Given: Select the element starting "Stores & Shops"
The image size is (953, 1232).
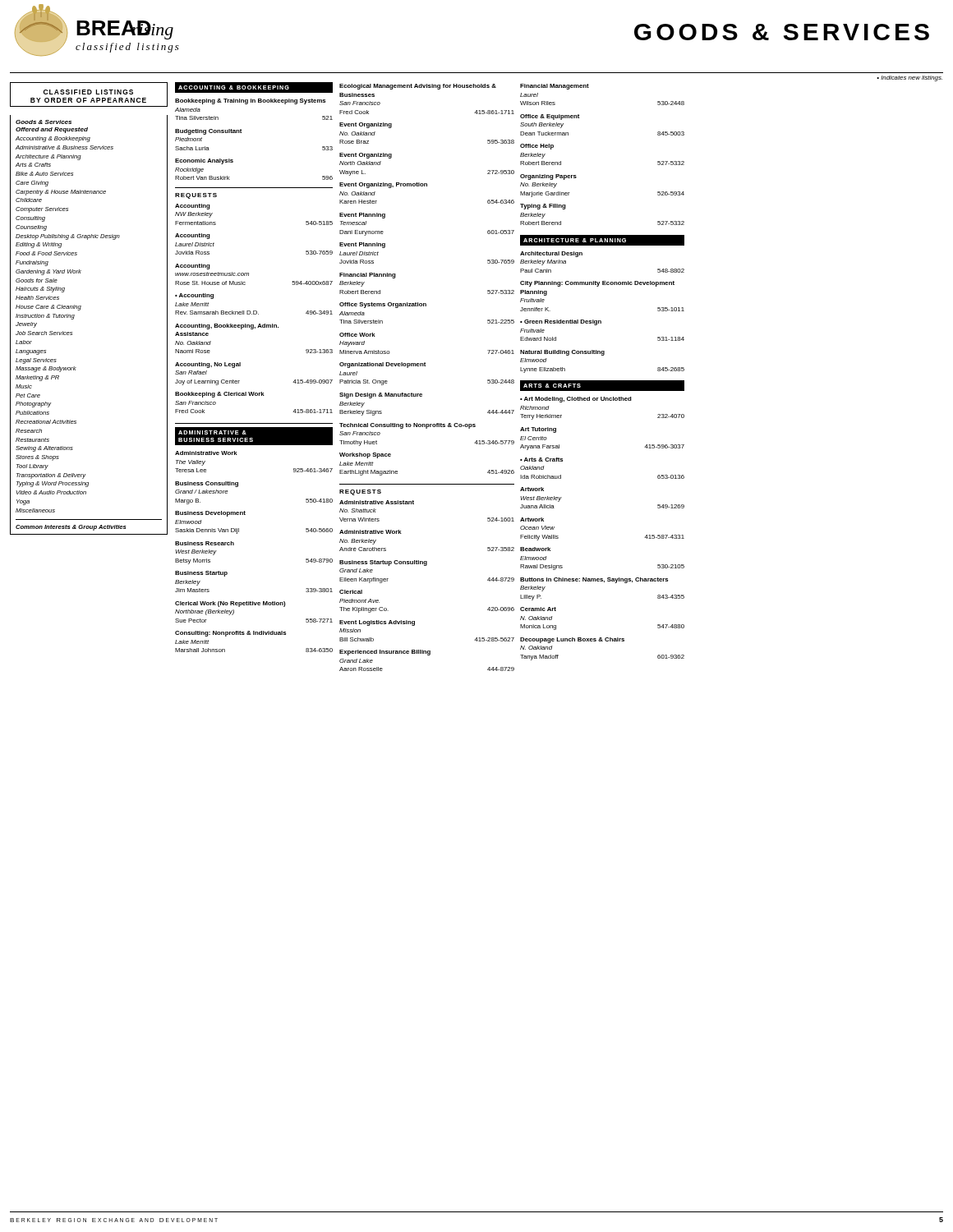Looking at the screenshot, I should pos(37,457).
